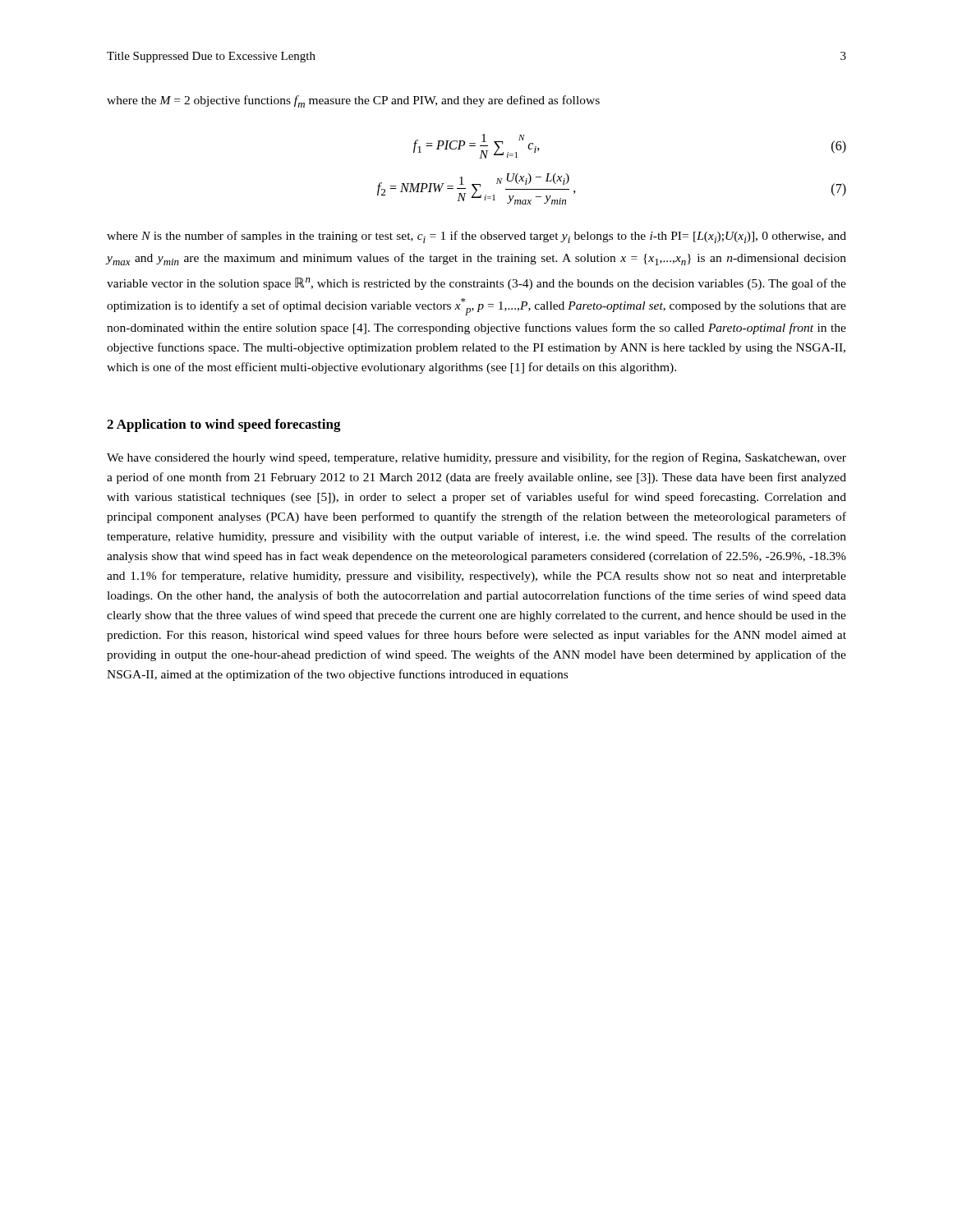Click on the text block that says "where N is the number of"
Screen dimensions: 1232x953
coord(476,301)
